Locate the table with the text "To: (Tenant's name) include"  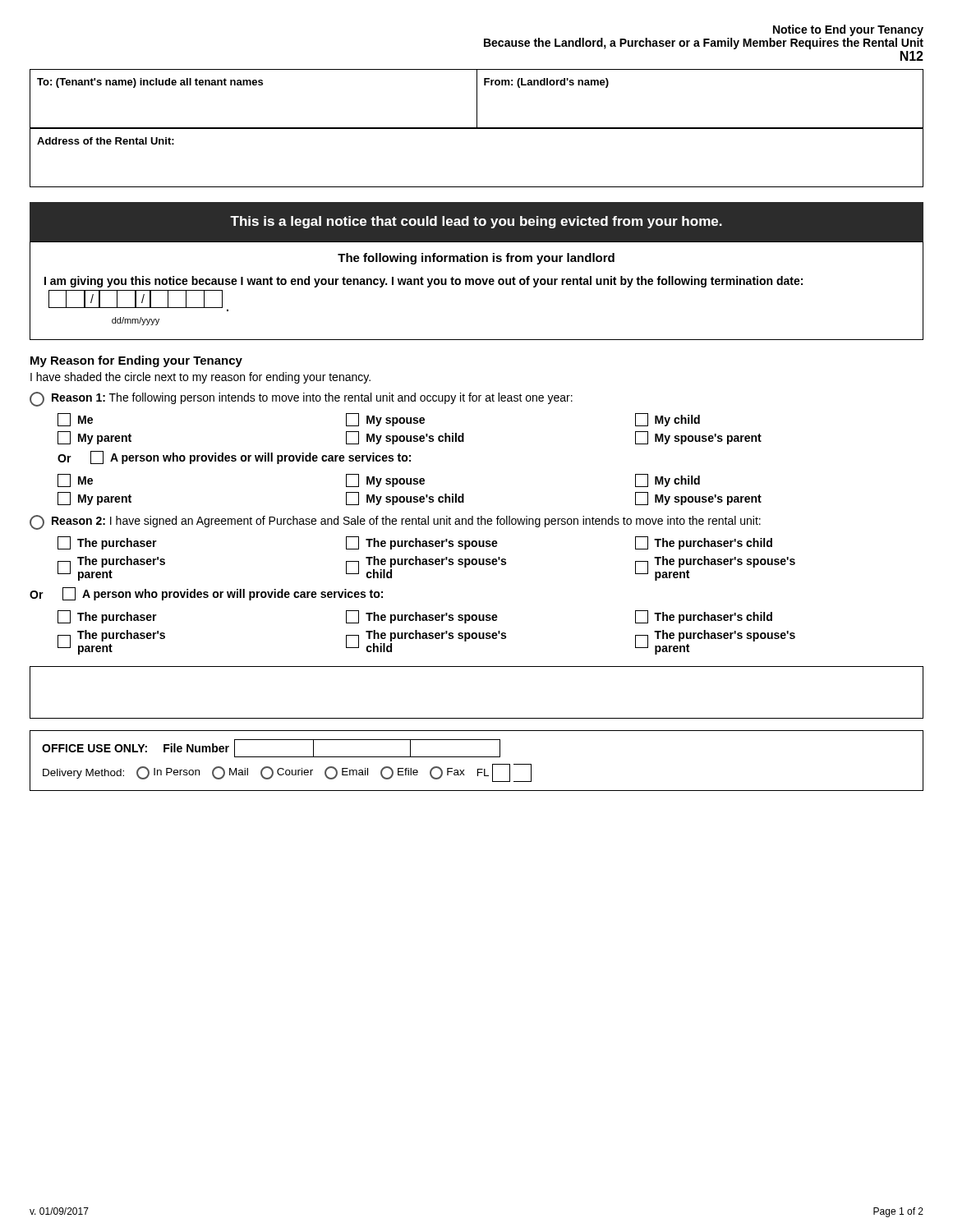(x=476, y=128)
